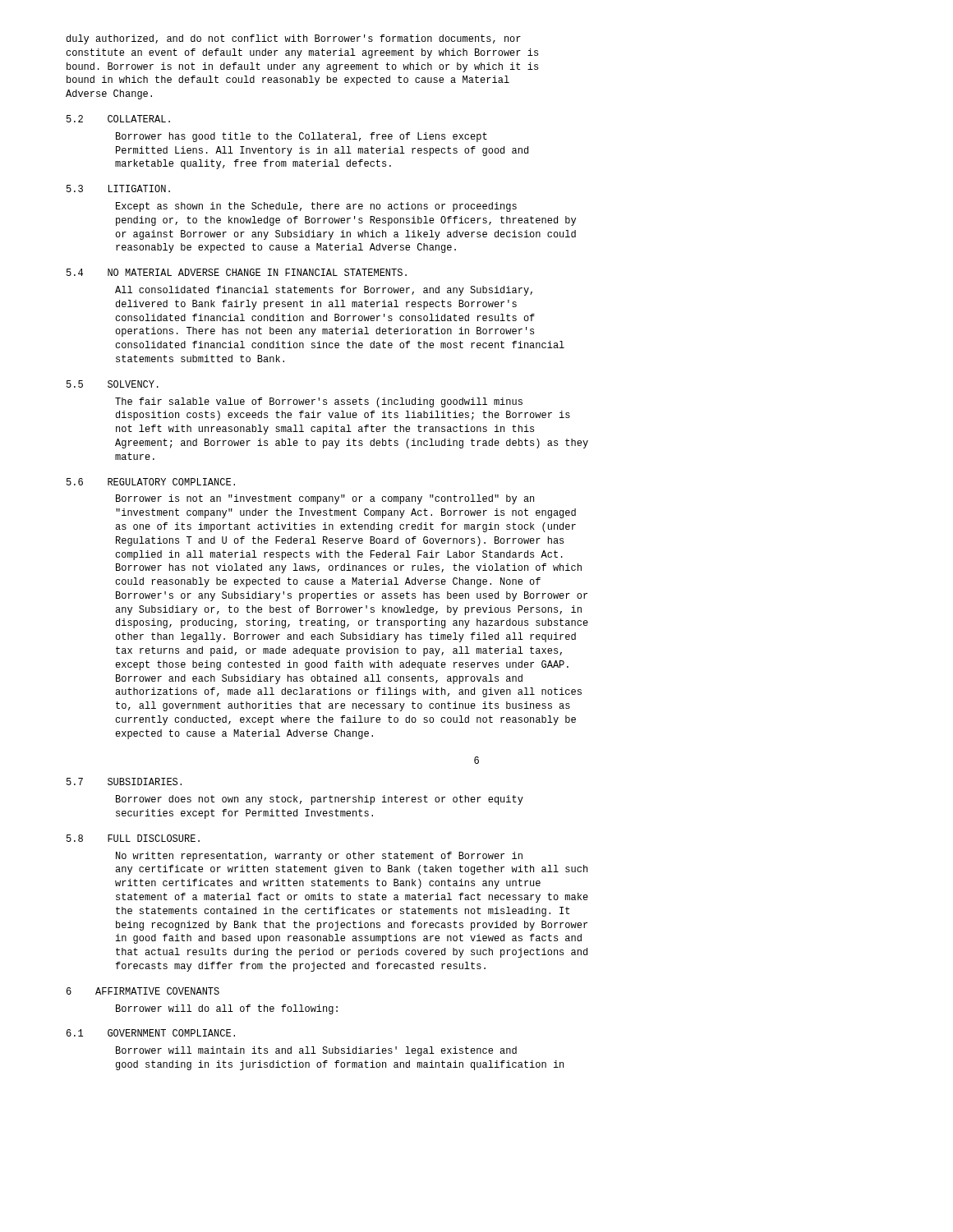This screenshot has width=953, height=1232.
Task: Click on the region starting "5.3 LITIGATION."
Action: [119, 190]
